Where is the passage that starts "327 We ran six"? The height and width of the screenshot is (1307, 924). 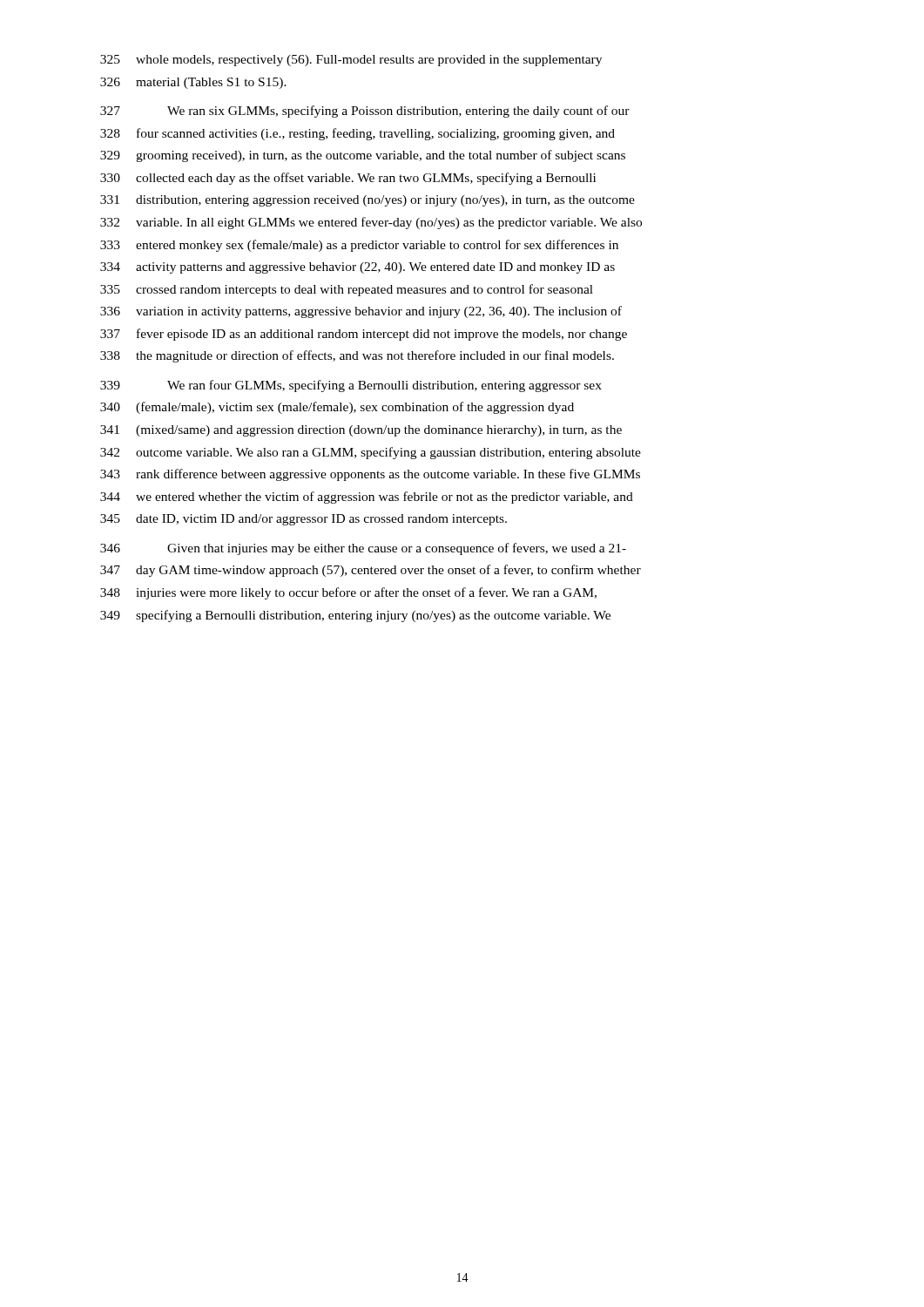point(469,233)
